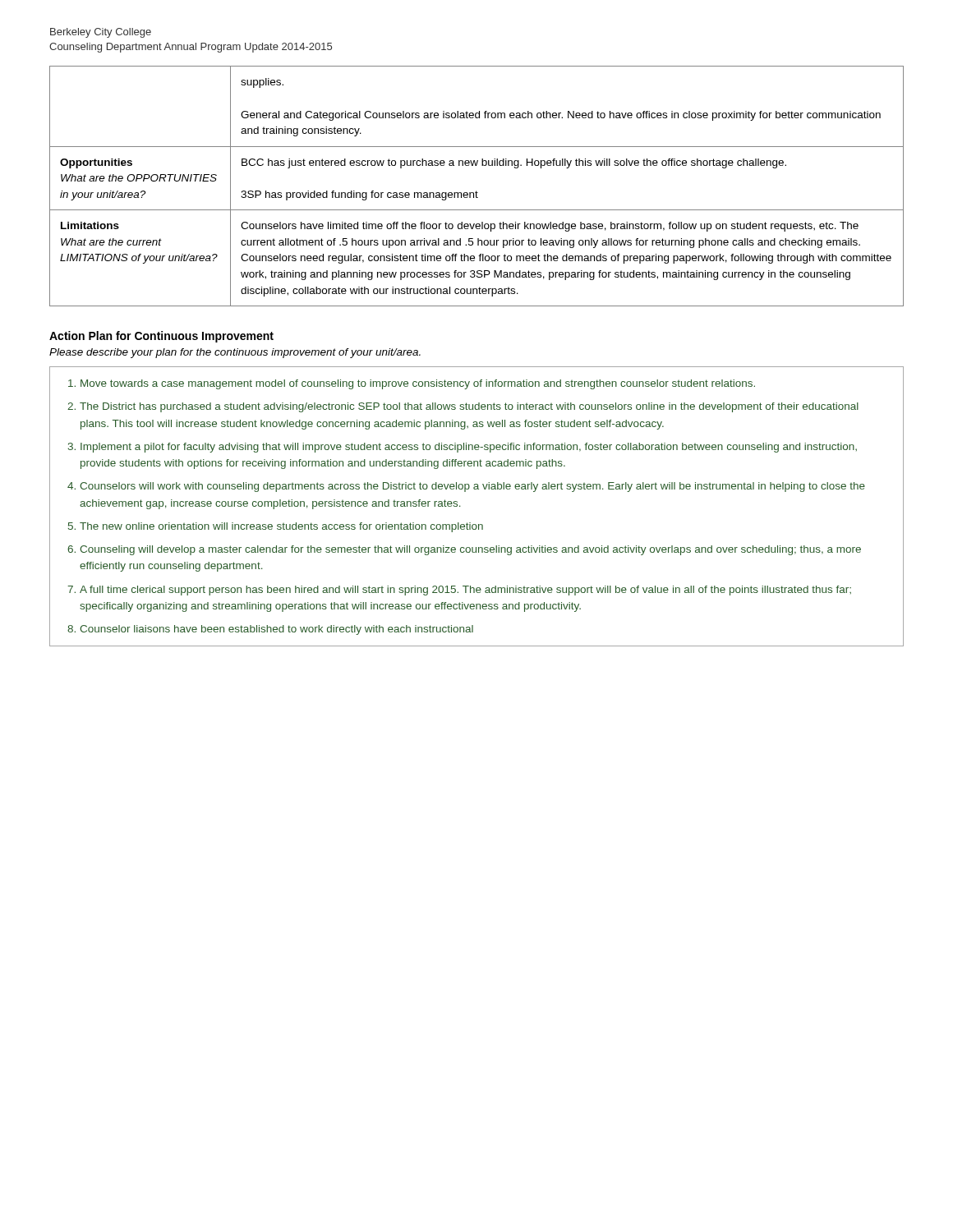Find the block starting "Counselors will work with counseling departments"
The height and width of the screenshot is (1232, 953).
472,494
